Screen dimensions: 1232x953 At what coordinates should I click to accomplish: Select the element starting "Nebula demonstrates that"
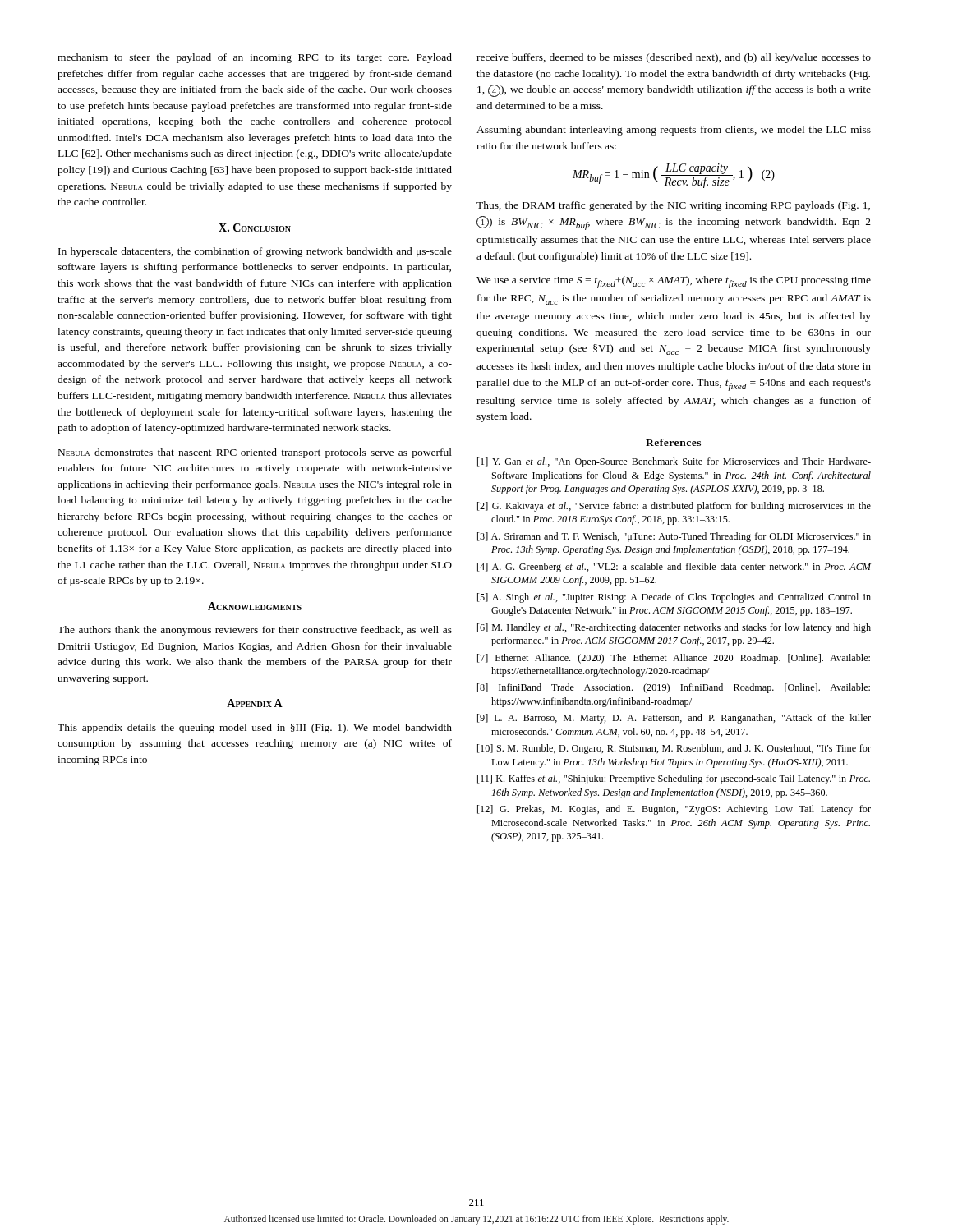255,516
